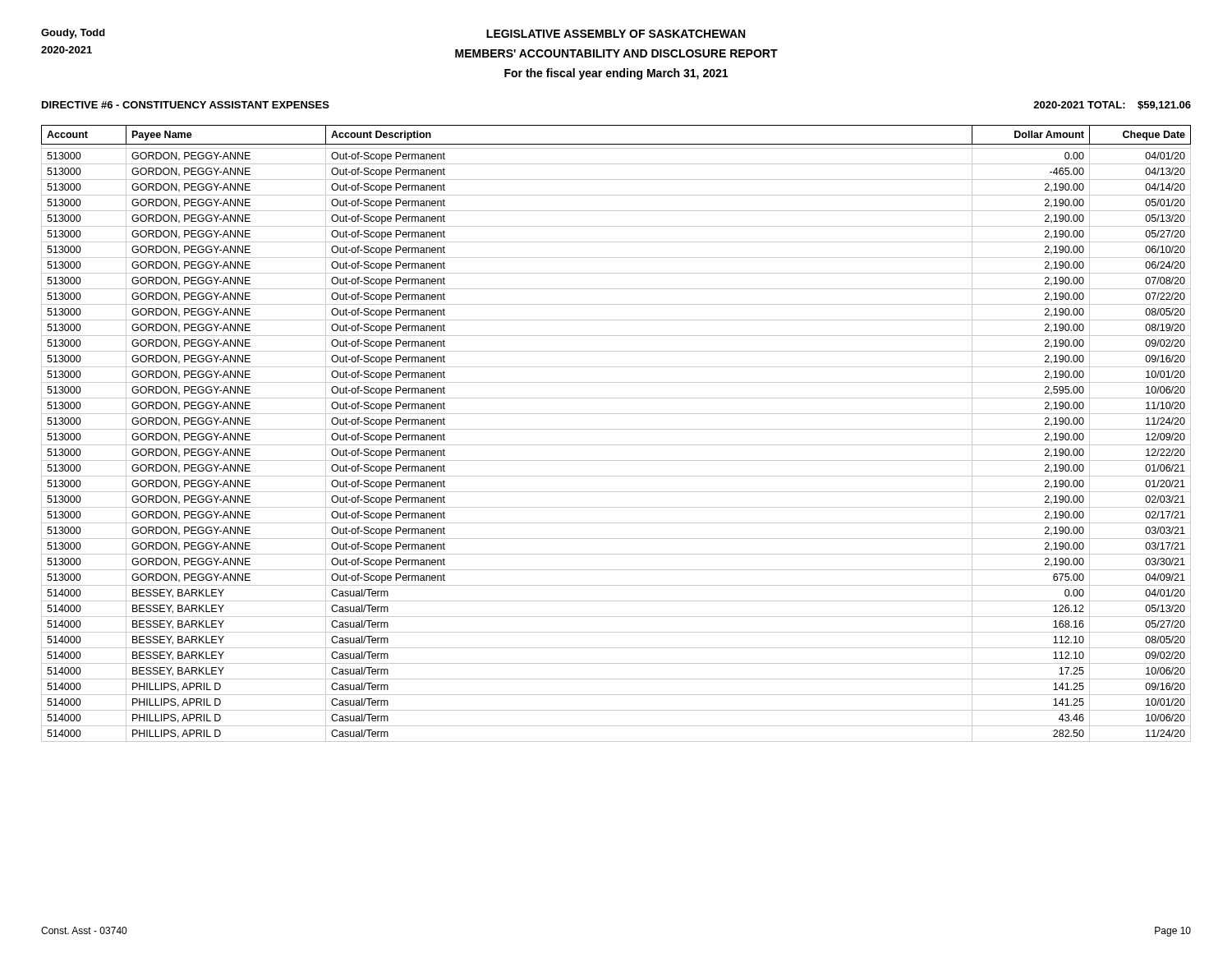The height and width of the screenshot is (953, 1232).
Task: Select the table that reads "BESSEY, BARKLEY"
Action: click(616, 433)
